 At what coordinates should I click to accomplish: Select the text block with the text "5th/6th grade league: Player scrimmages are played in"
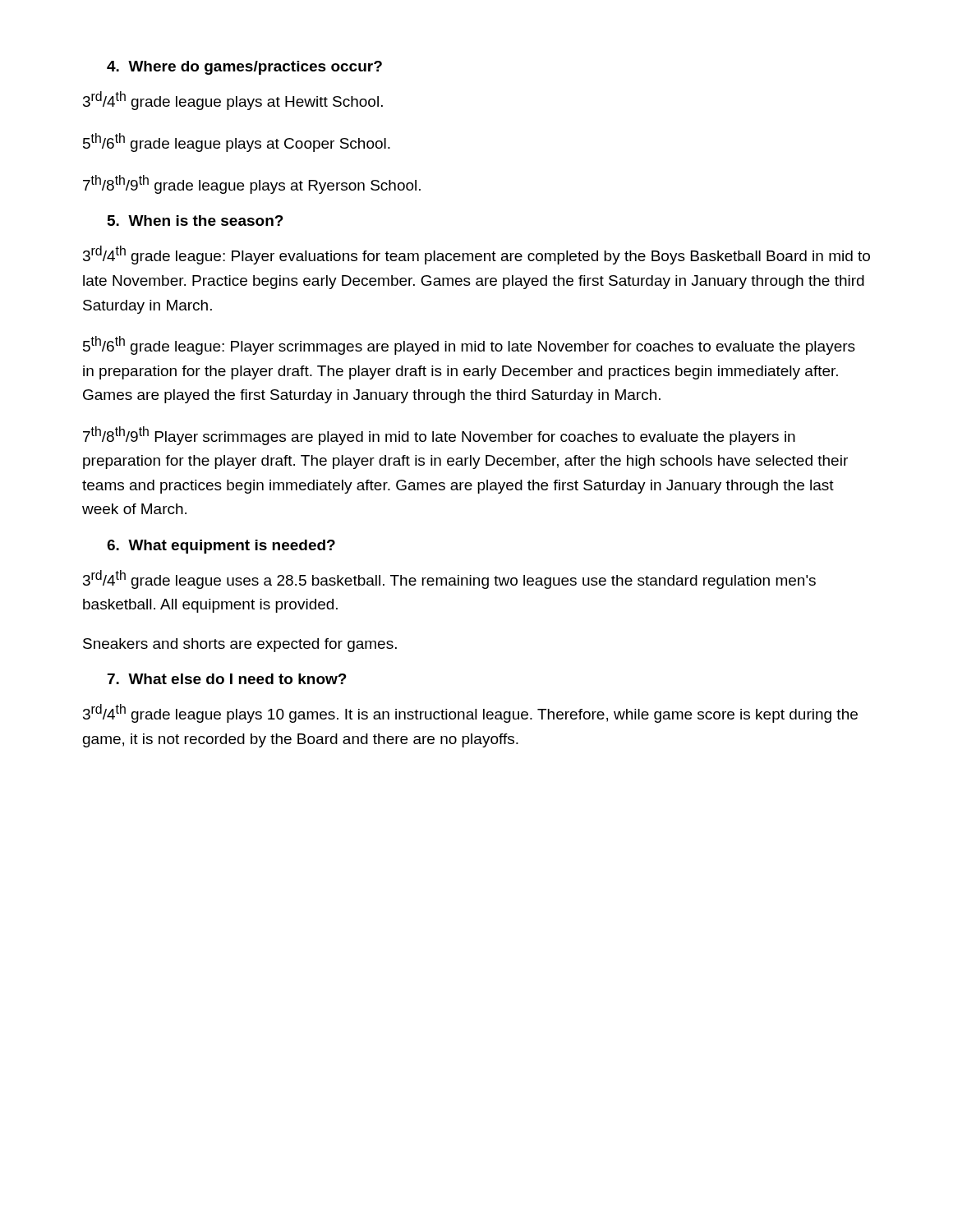(469, 369)
